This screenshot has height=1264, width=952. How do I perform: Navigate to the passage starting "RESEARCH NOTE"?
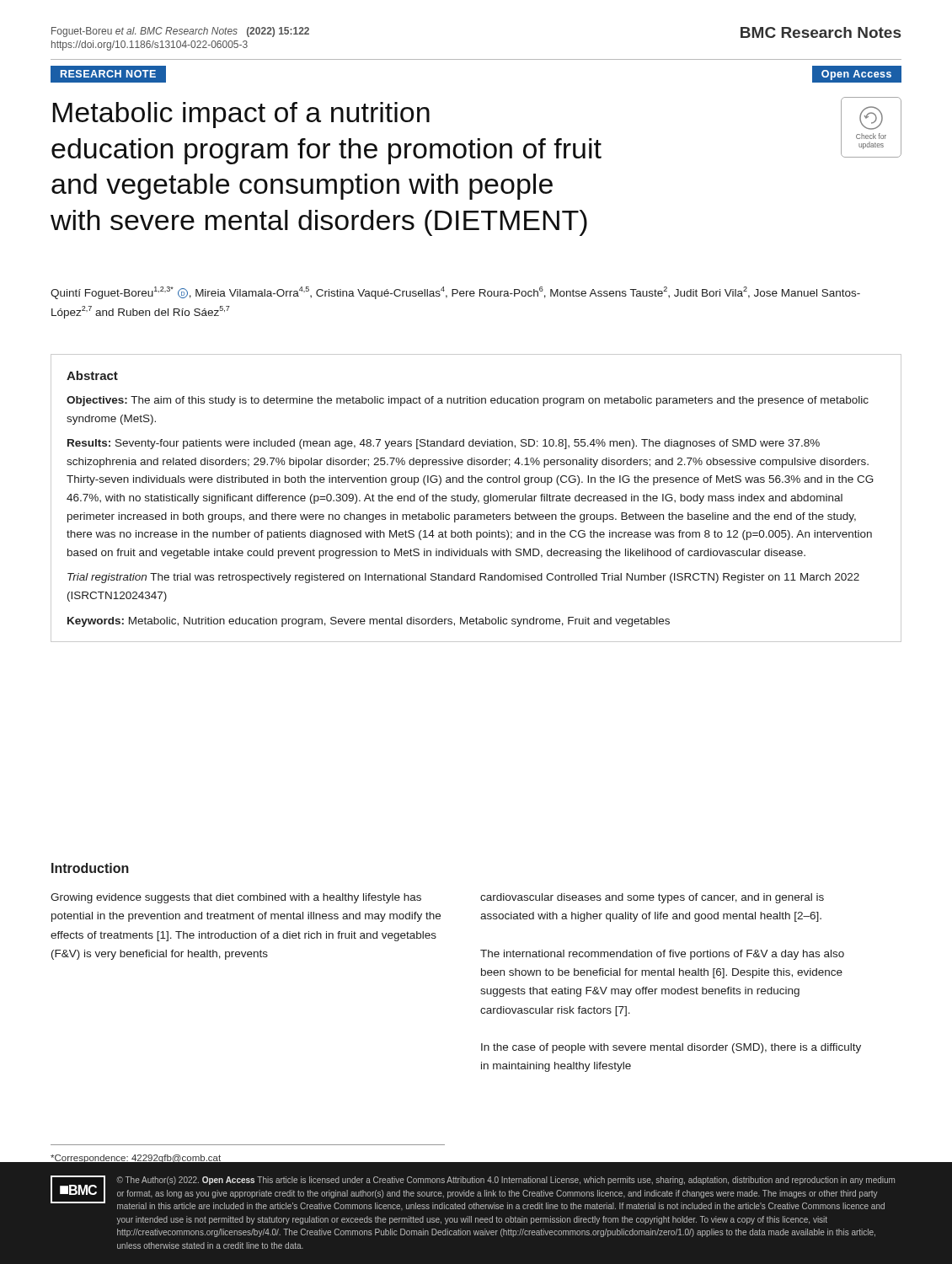[108, 74]
